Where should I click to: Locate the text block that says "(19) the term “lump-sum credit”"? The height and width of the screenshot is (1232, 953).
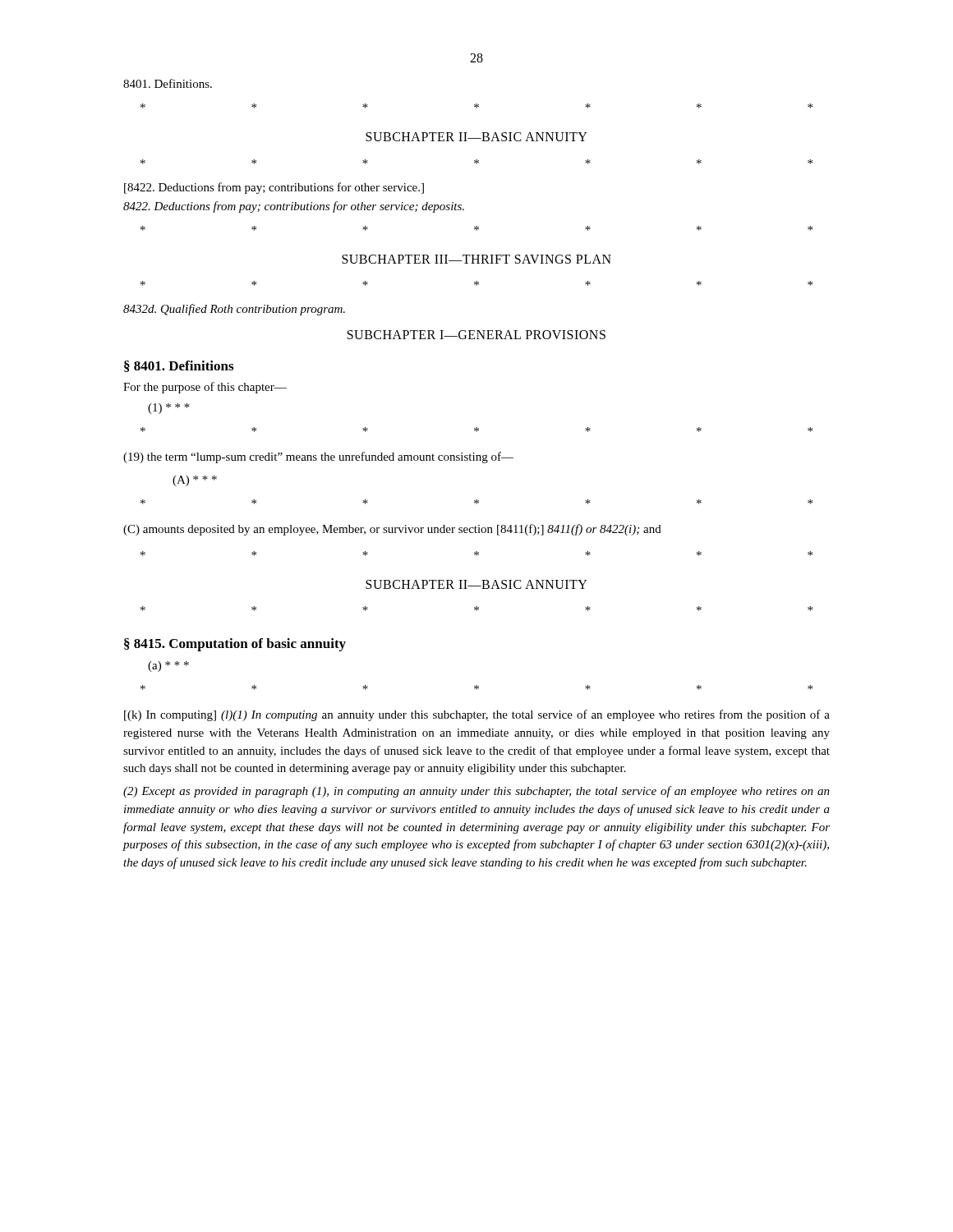click(x=318, y=457)
